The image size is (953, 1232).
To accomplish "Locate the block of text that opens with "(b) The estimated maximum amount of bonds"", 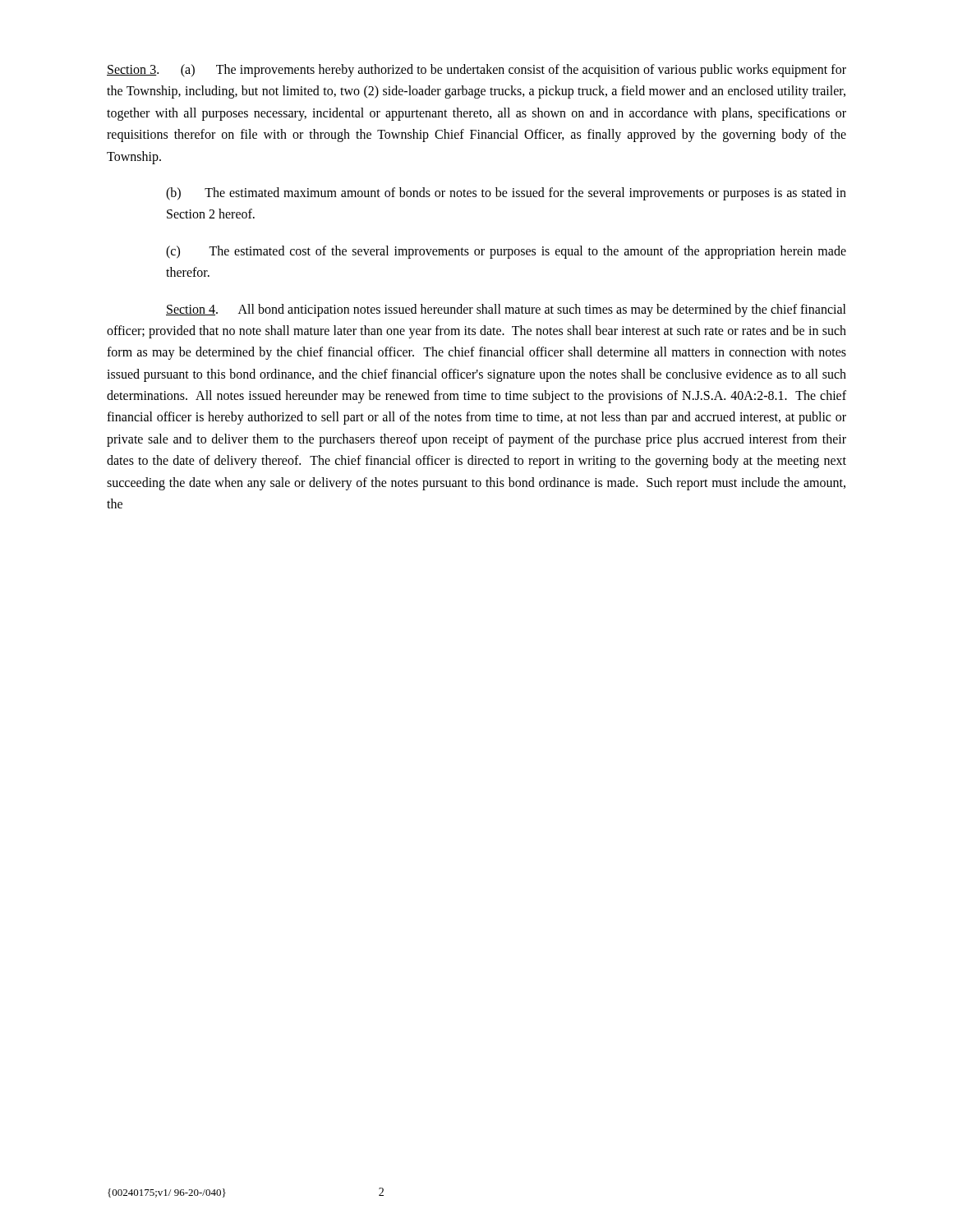I will [476, 204].
